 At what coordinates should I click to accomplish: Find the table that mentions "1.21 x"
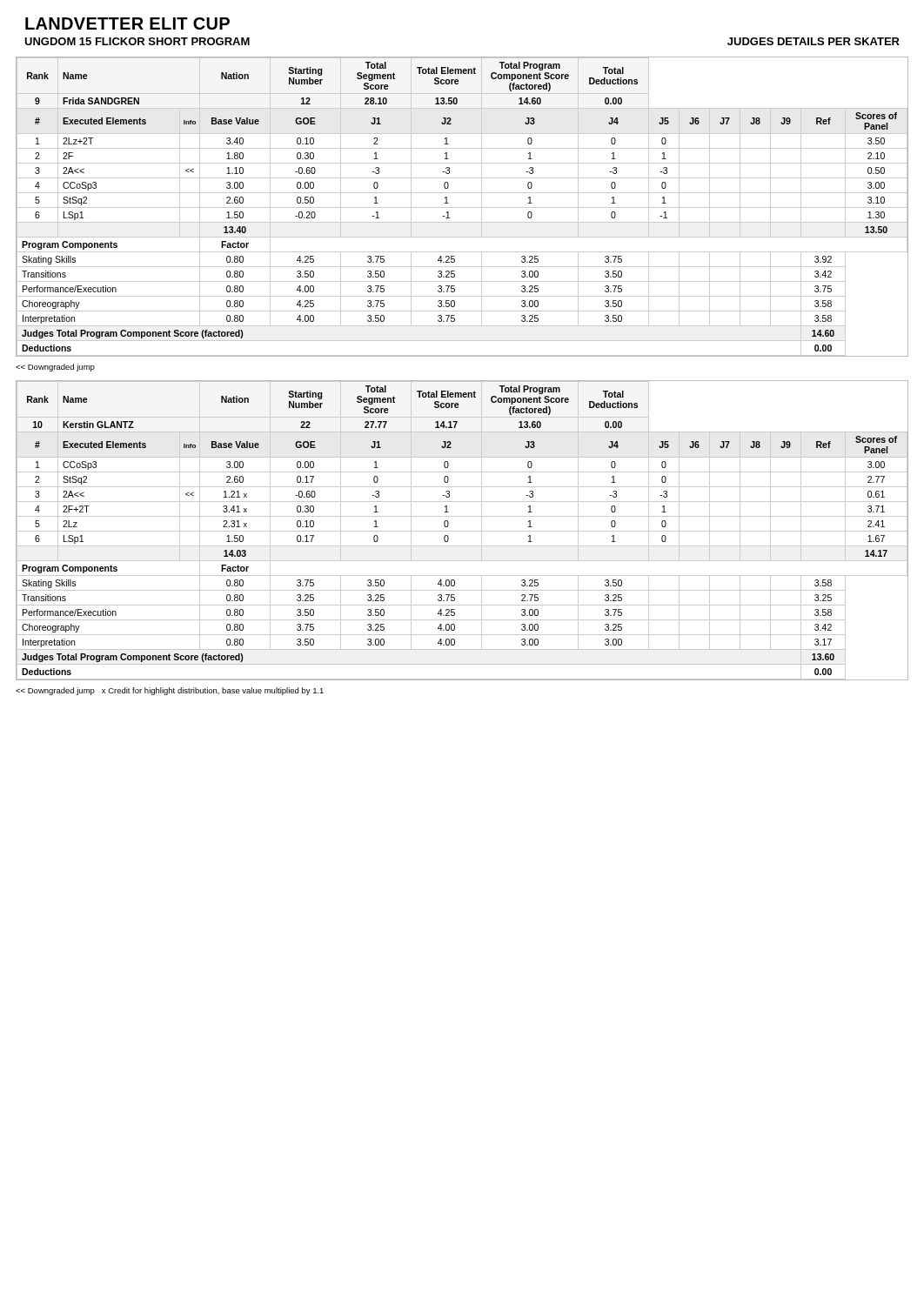462,530
